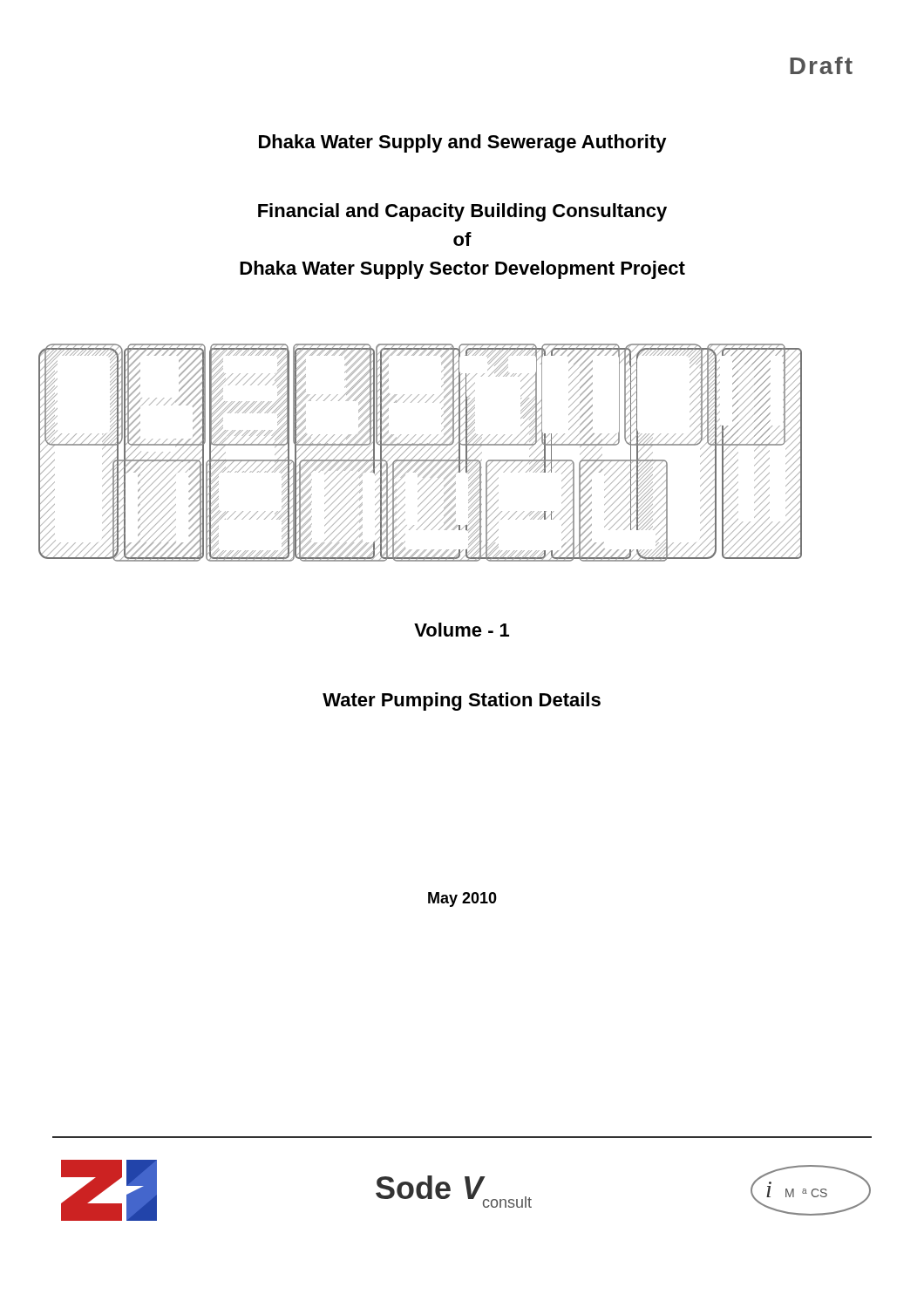Locate the region starting "Financial and Capacity Building ConsultancyofDhaka Water Supply Sector"
924x1308 pixels.
tap(462, 239)
